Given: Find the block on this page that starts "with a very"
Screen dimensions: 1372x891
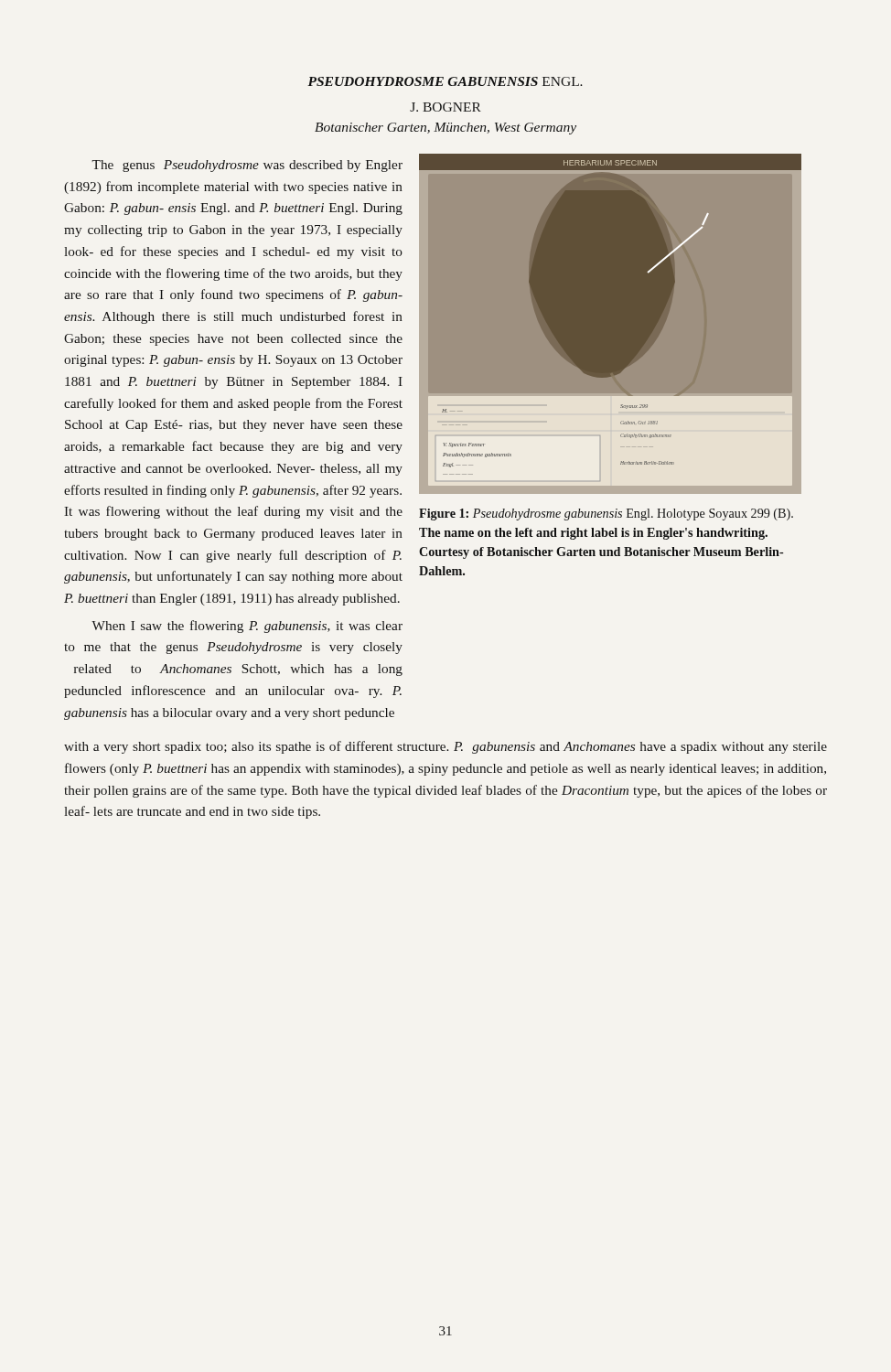Looking at the screenshot, I should point(446,779).
